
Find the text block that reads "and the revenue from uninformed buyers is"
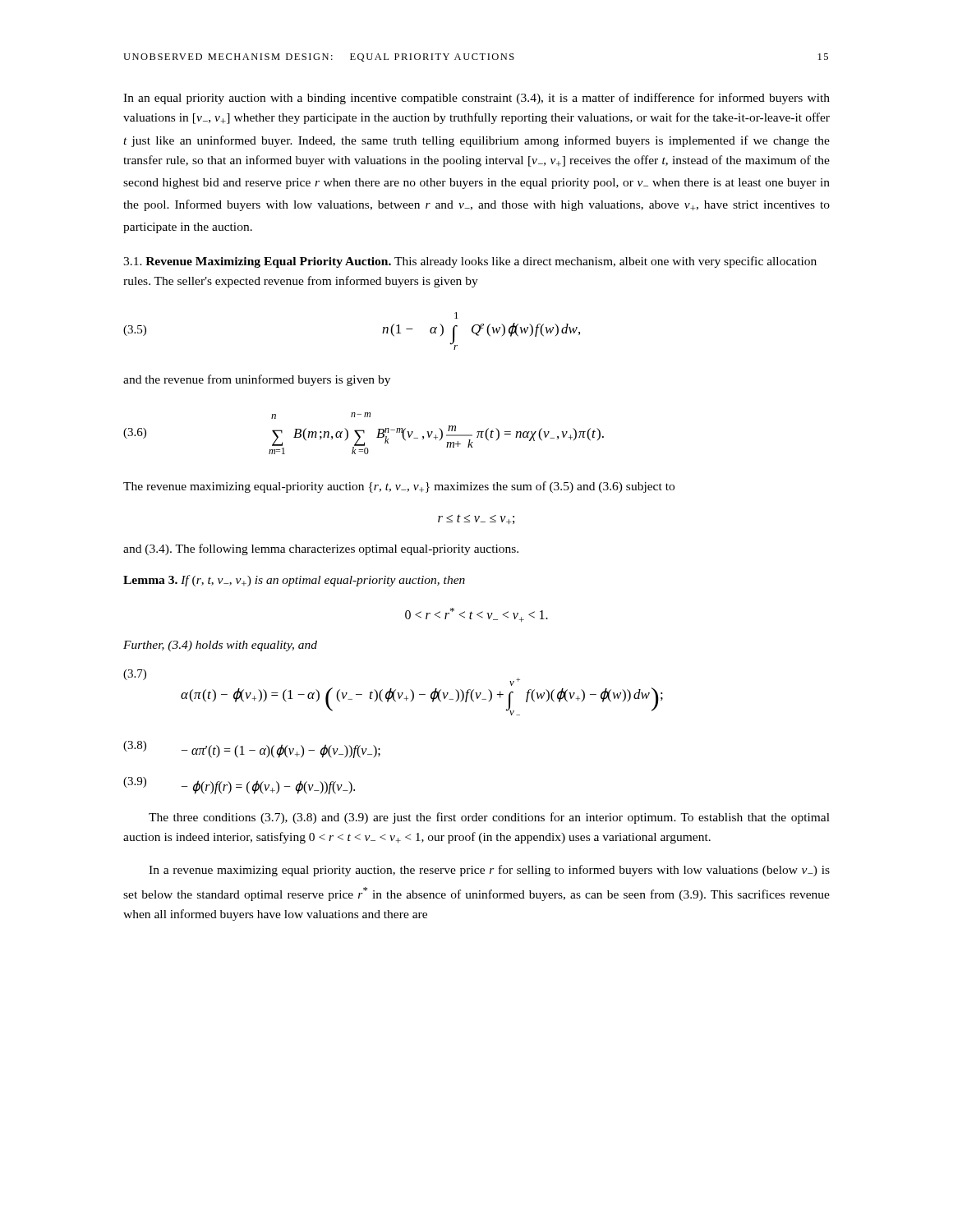tap(257, 380)
